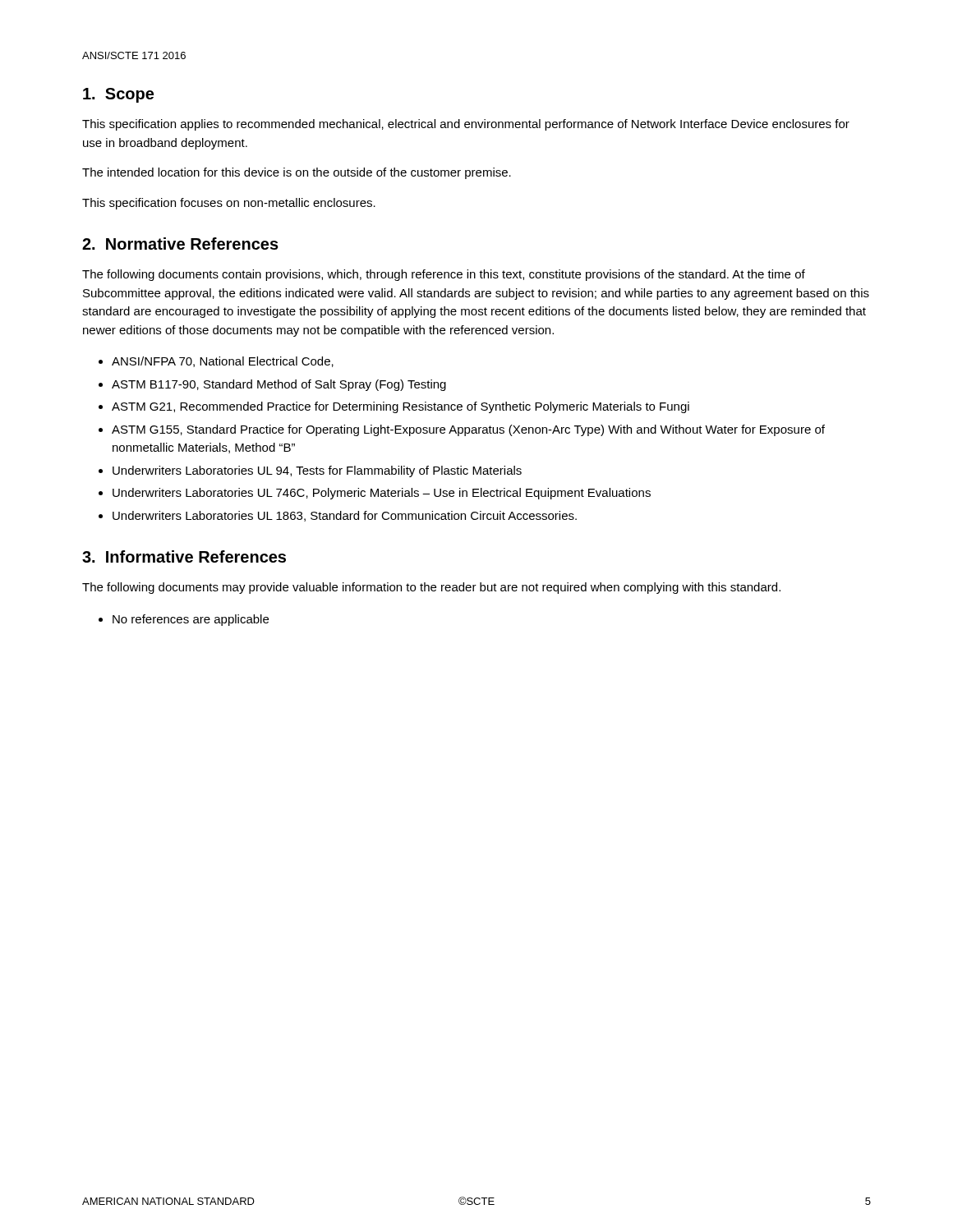Find the passage starting "ASTM G155, Standard Practice for Operating"
The height and width of the screenshot is (1232, 953).
(468, 438)
